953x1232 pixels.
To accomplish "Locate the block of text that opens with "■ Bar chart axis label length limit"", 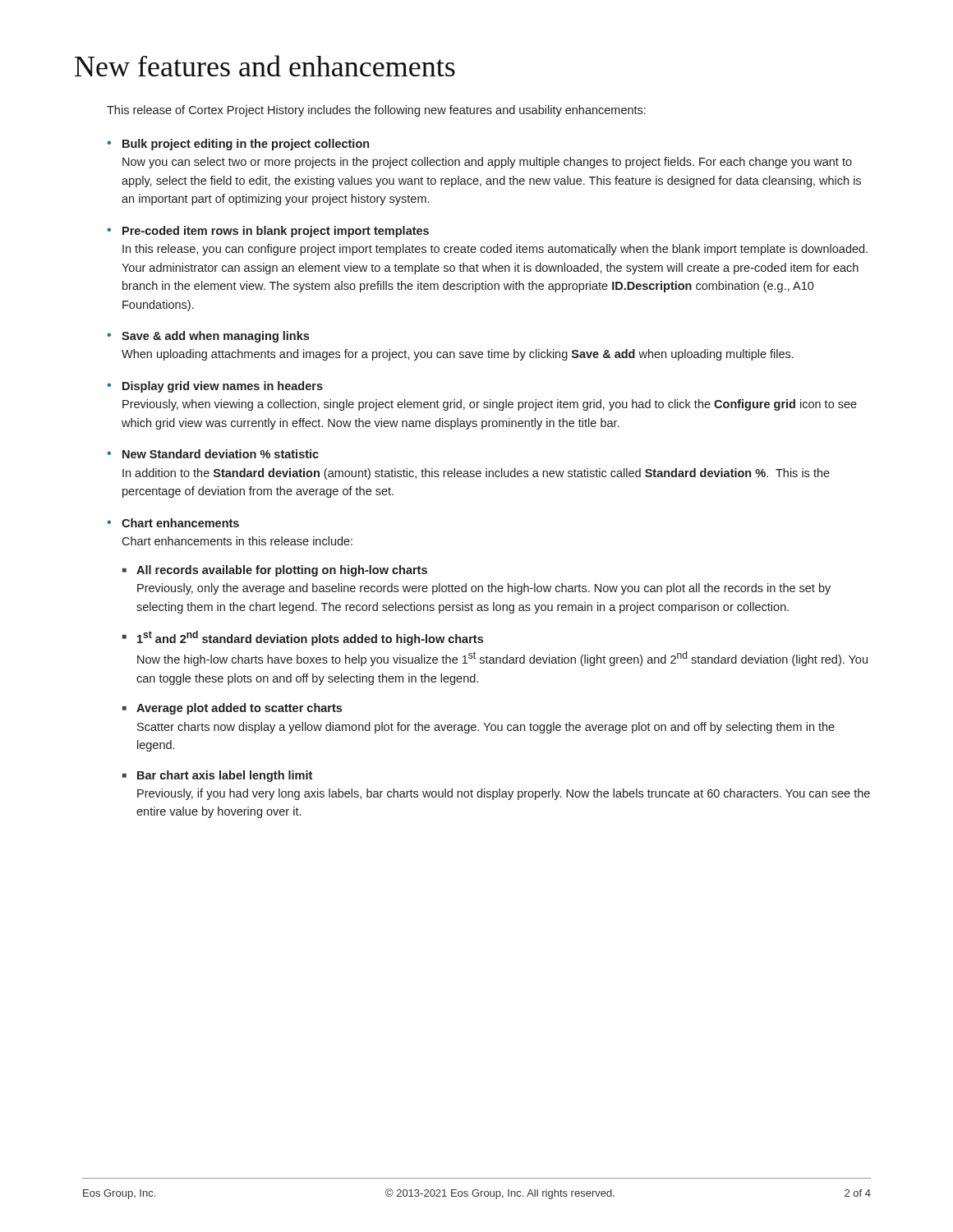I will [496, 794].
